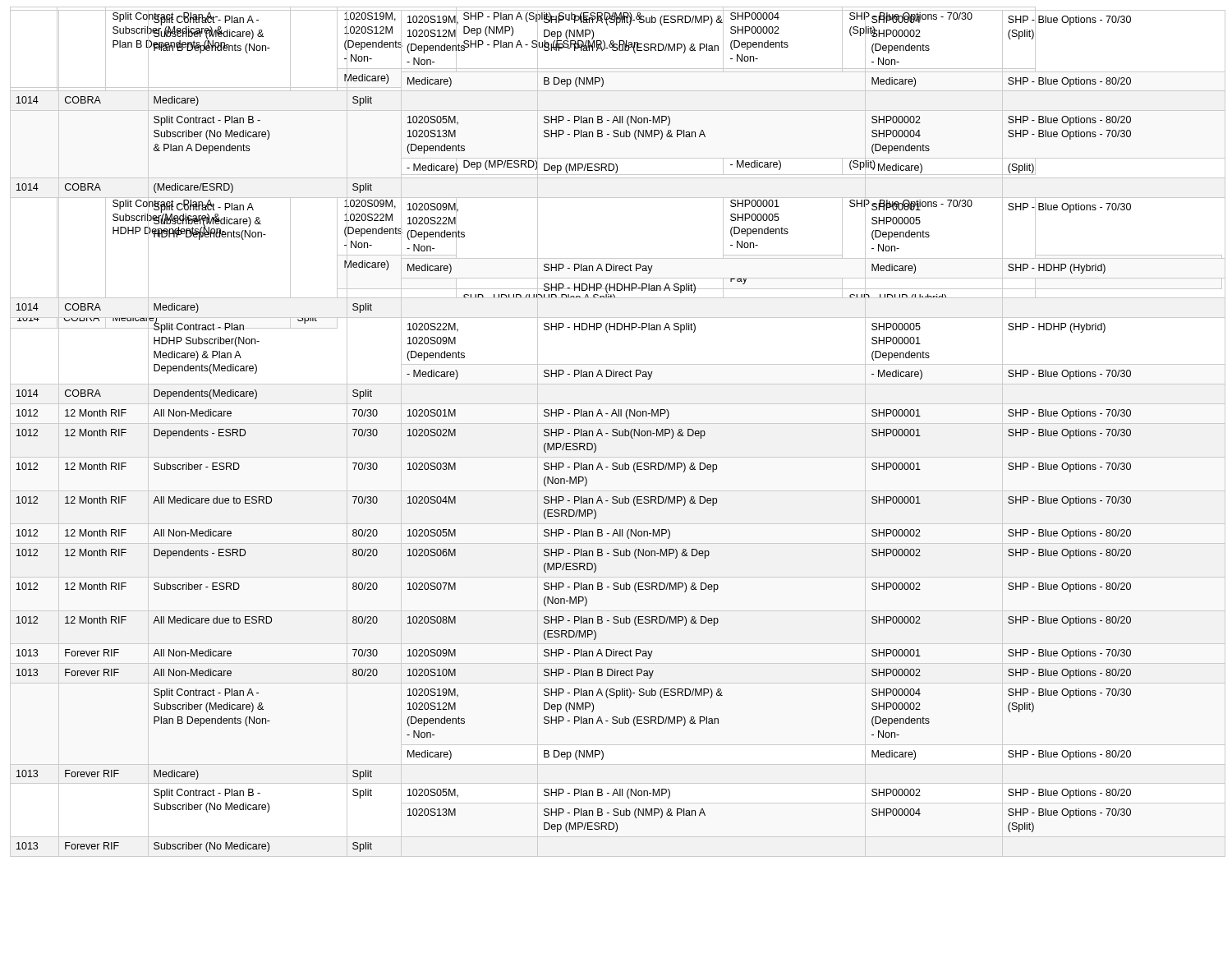1232x953 pixels.
Task: Locate the table with the text "All Medicare due to ESRD"
Action: click(618, 433)
